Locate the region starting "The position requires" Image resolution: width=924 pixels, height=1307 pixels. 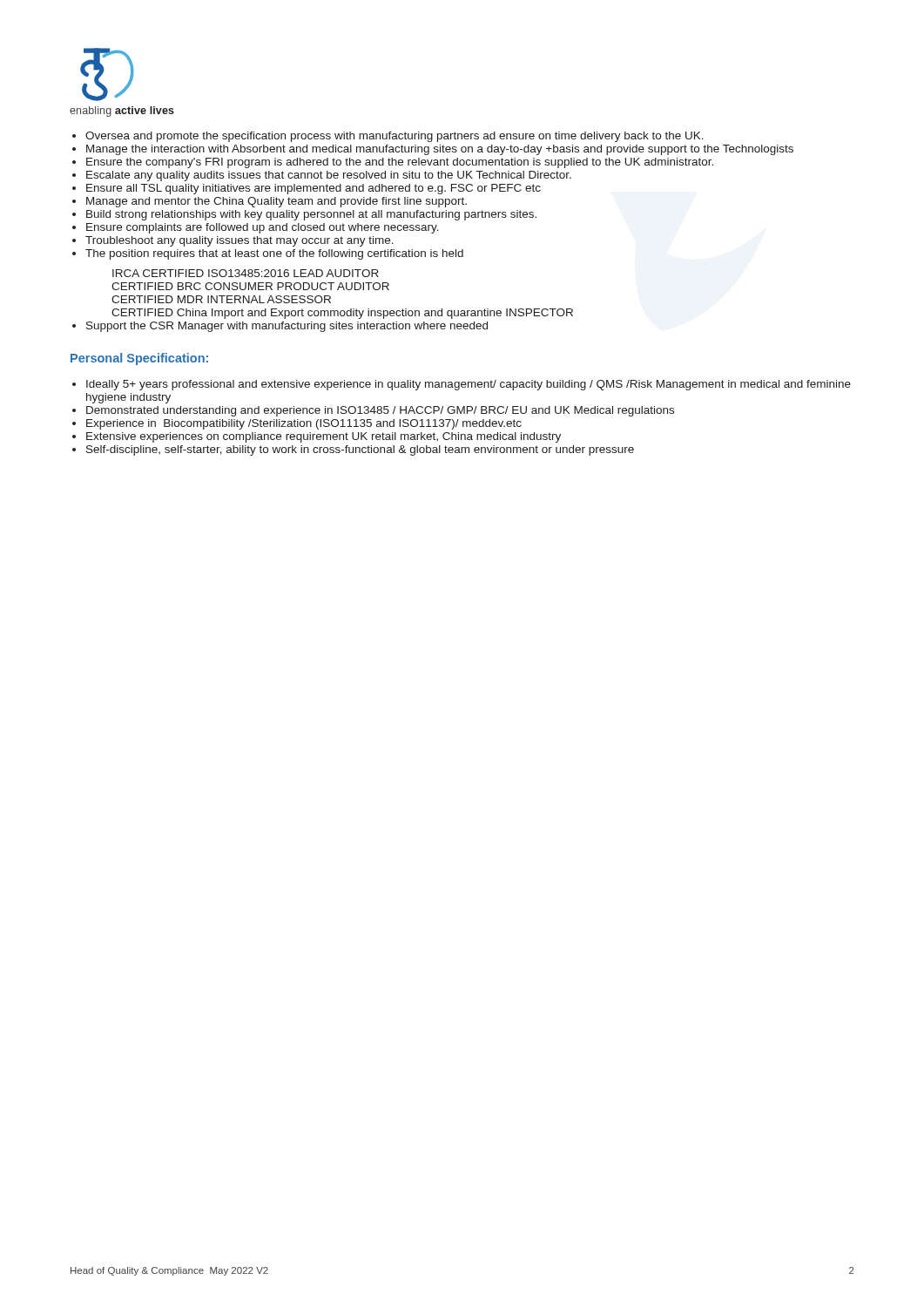tap(274, 254)
